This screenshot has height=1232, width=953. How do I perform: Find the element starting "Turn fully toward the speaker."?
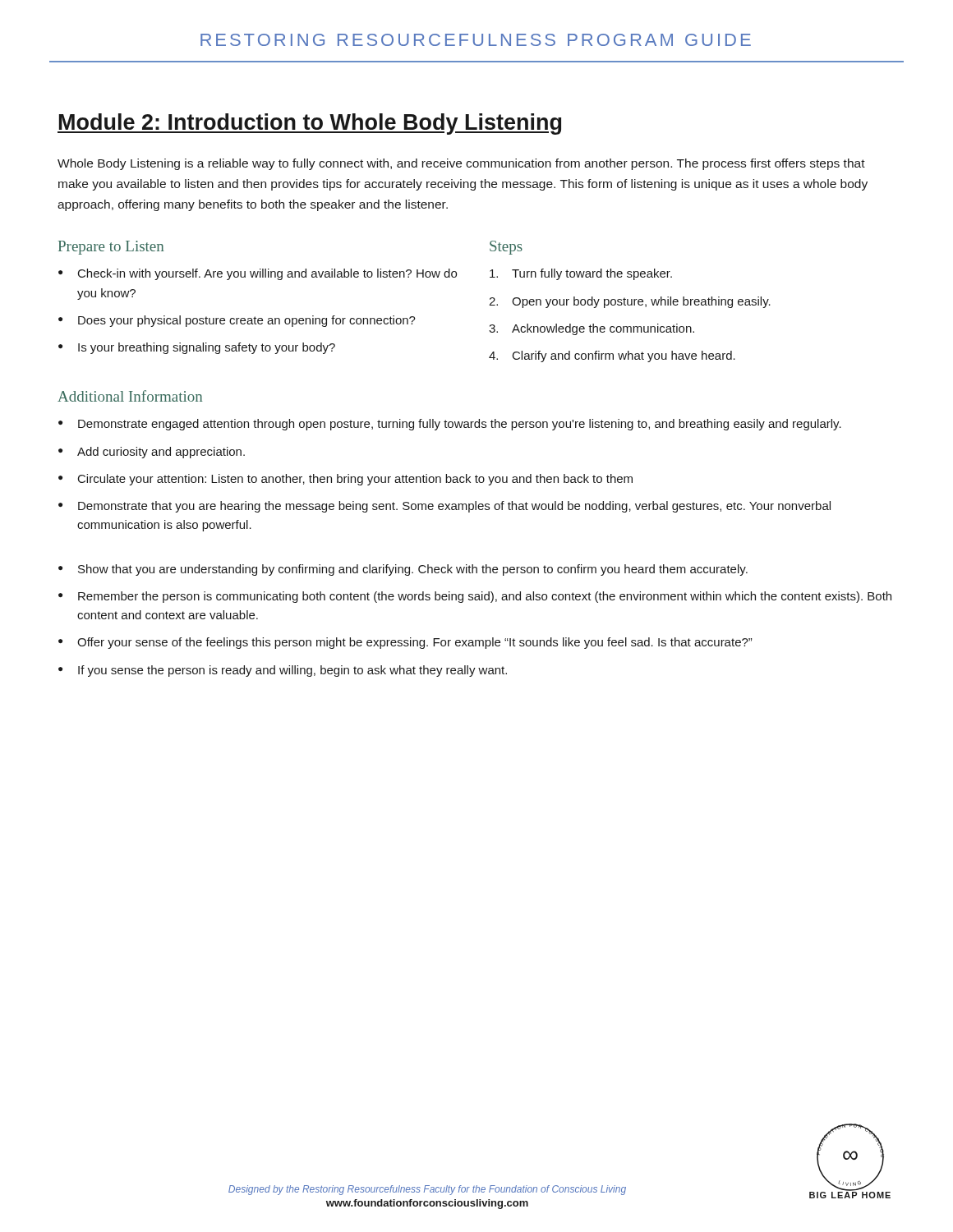(x=592, y=273)
